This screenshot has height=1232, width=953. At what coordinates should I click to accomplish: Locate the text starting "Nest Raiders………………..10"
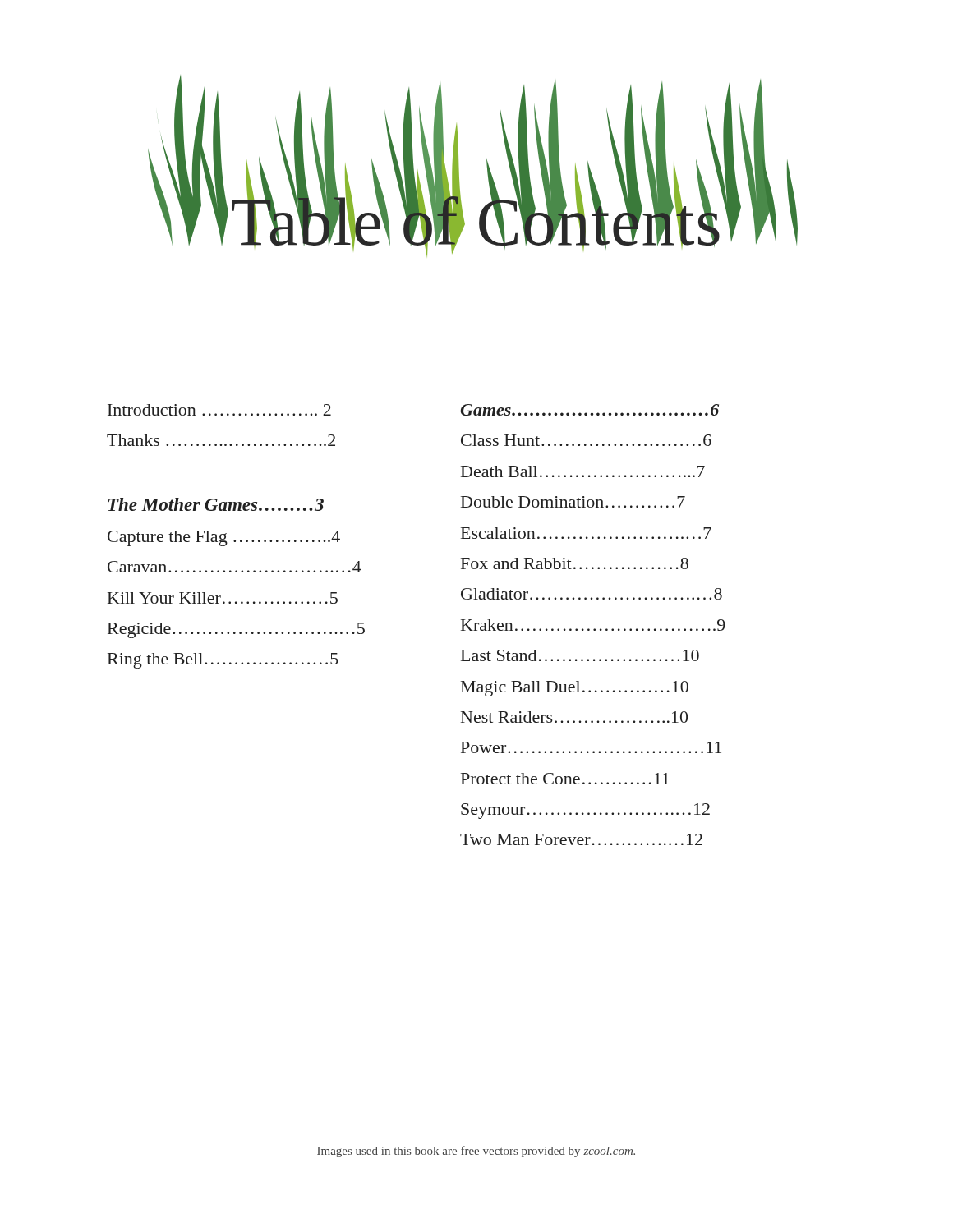point(574,717)
